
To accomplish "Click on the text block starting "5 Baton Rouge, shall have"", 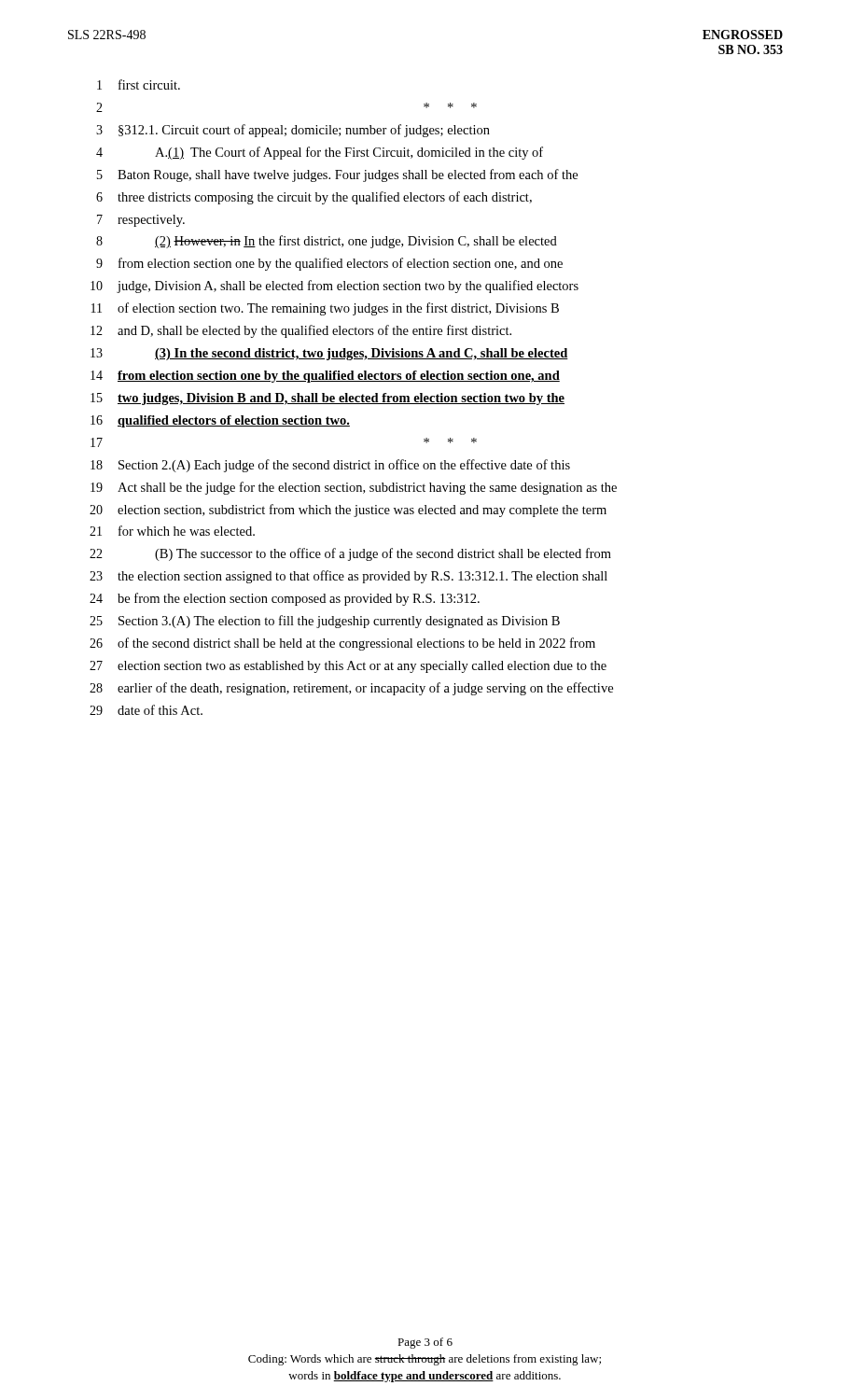I will click(425, 175).
